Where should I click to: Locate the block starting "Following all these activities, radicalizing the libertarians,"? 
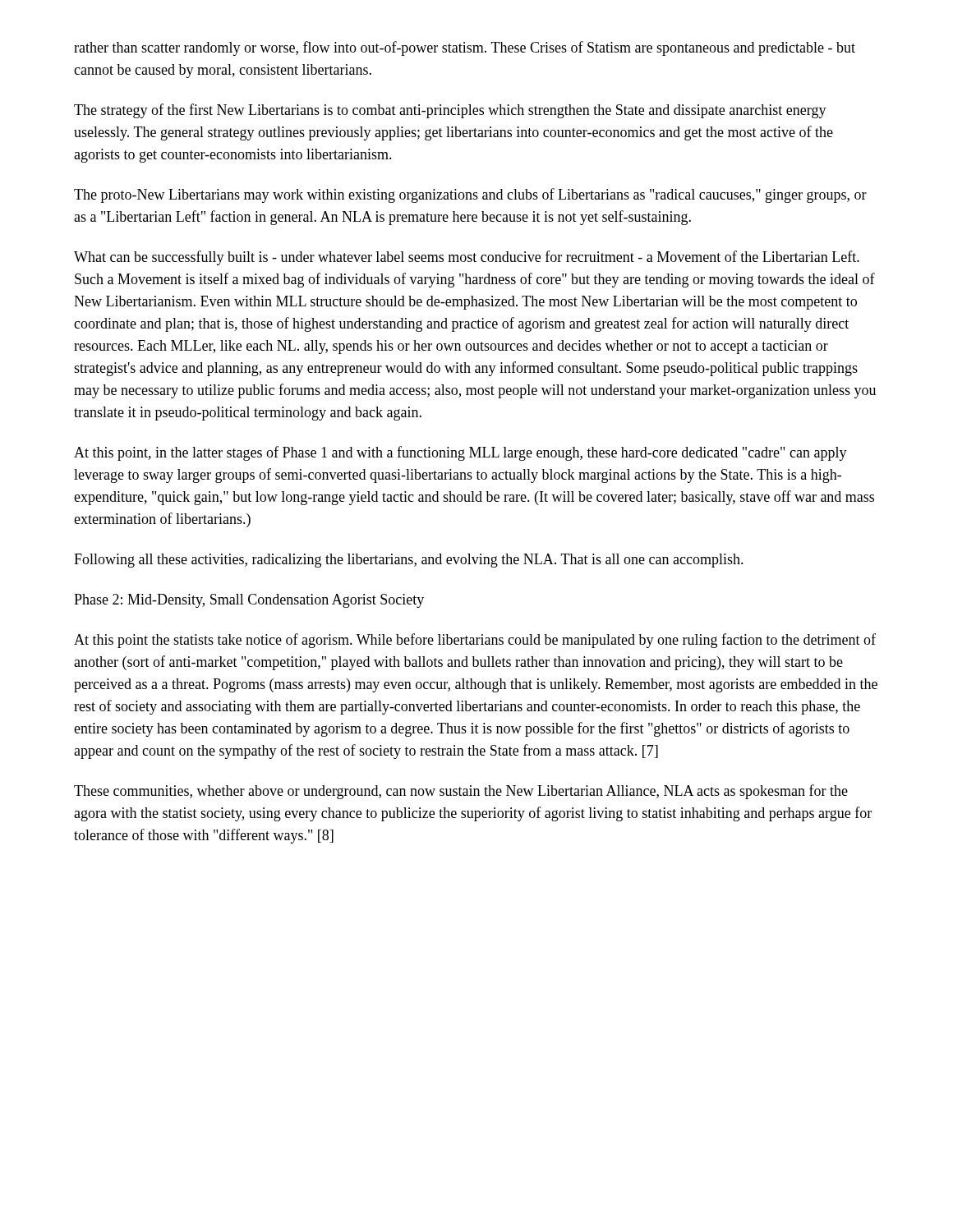(x=409, y=559)
